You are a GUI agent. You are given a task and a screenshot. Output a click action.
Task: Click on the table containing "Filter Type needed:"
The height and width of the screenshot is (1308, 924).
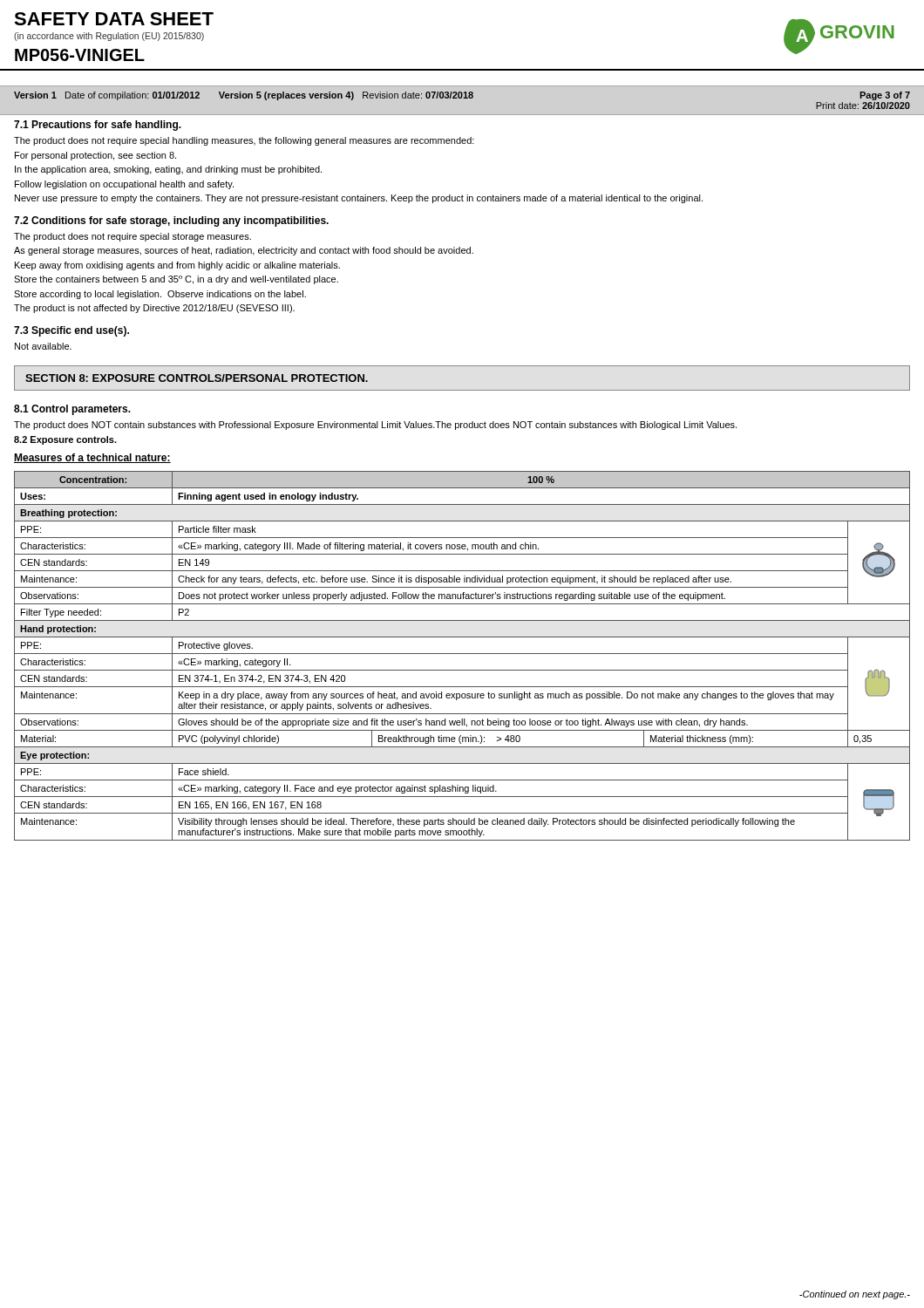click(462, 656)
